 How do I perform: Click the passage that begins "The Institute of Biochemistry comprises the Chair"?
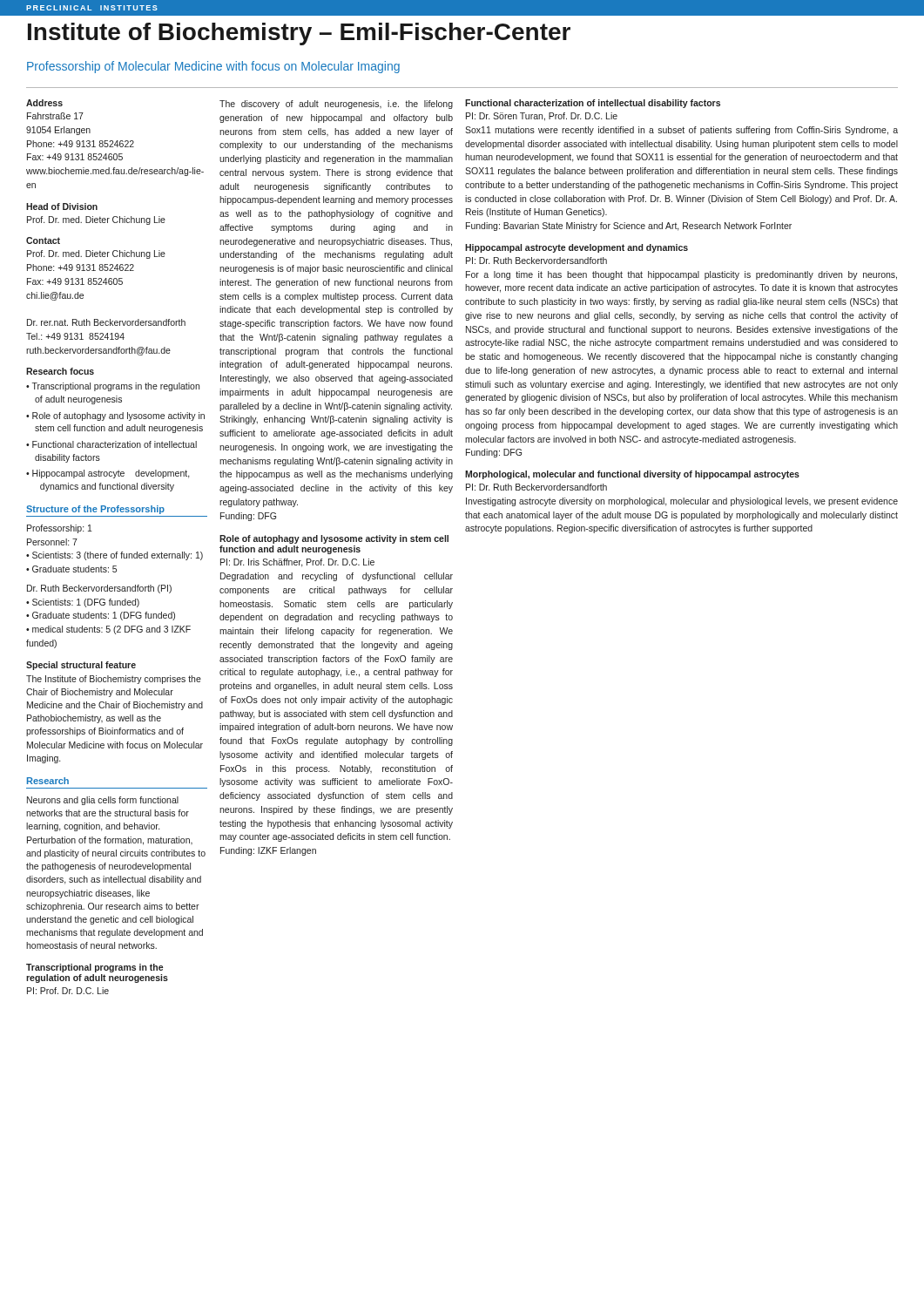[115, 718]
